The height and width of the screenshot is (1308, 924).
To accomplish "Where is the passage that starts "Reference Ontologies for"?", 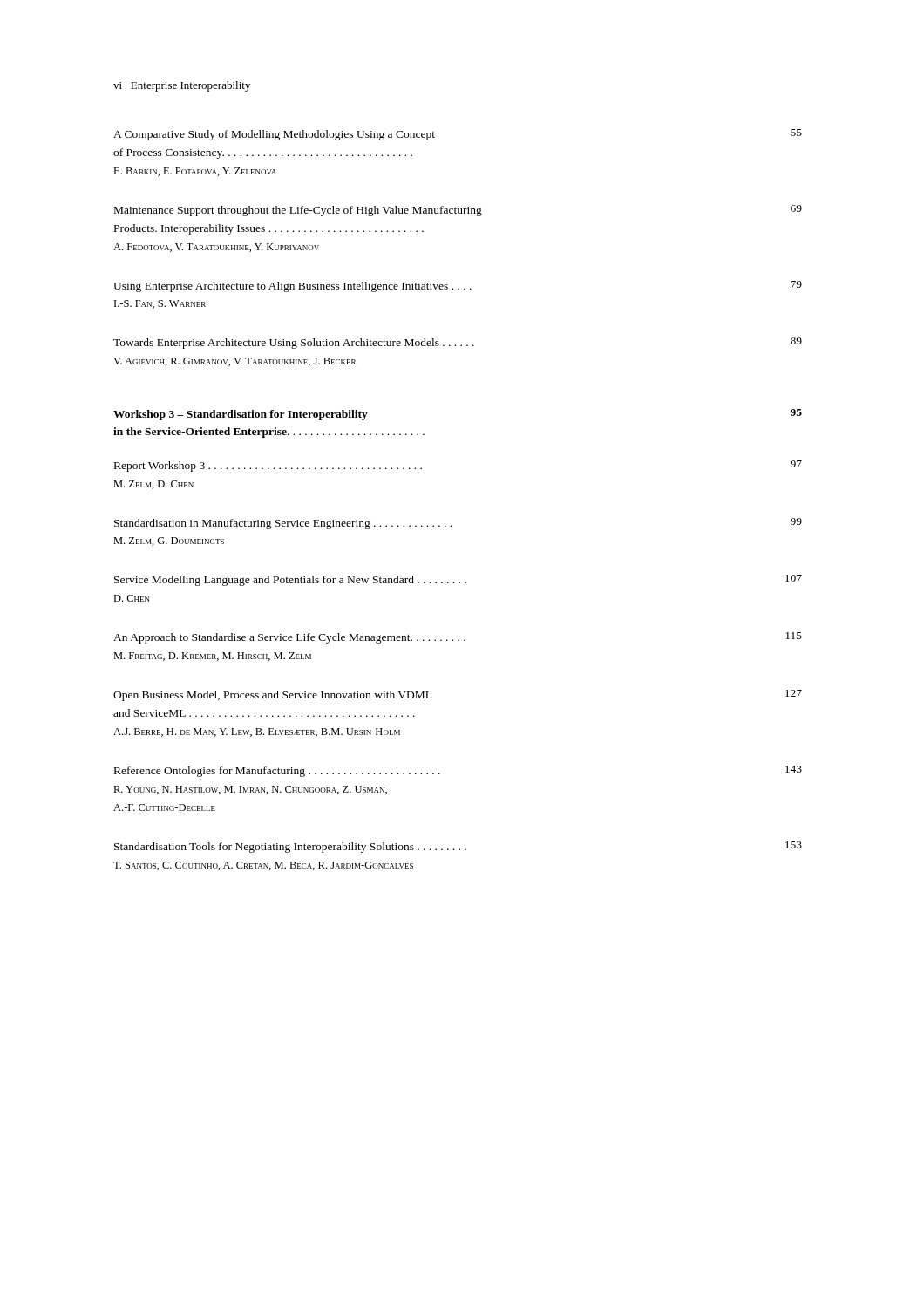I will point(209,771).
